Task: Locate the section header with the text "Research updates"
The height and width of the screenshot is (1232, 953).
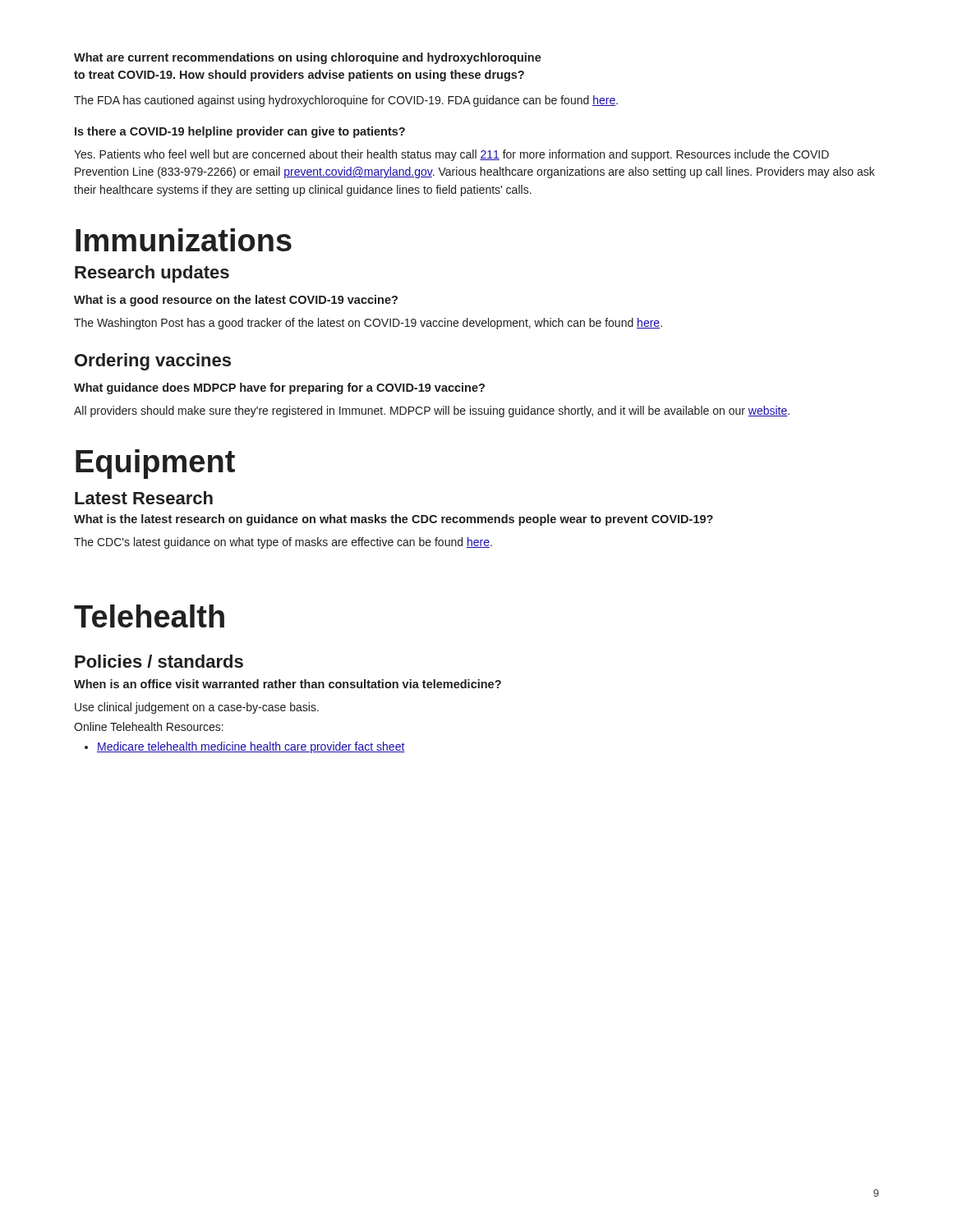Action: click(152, 272)
